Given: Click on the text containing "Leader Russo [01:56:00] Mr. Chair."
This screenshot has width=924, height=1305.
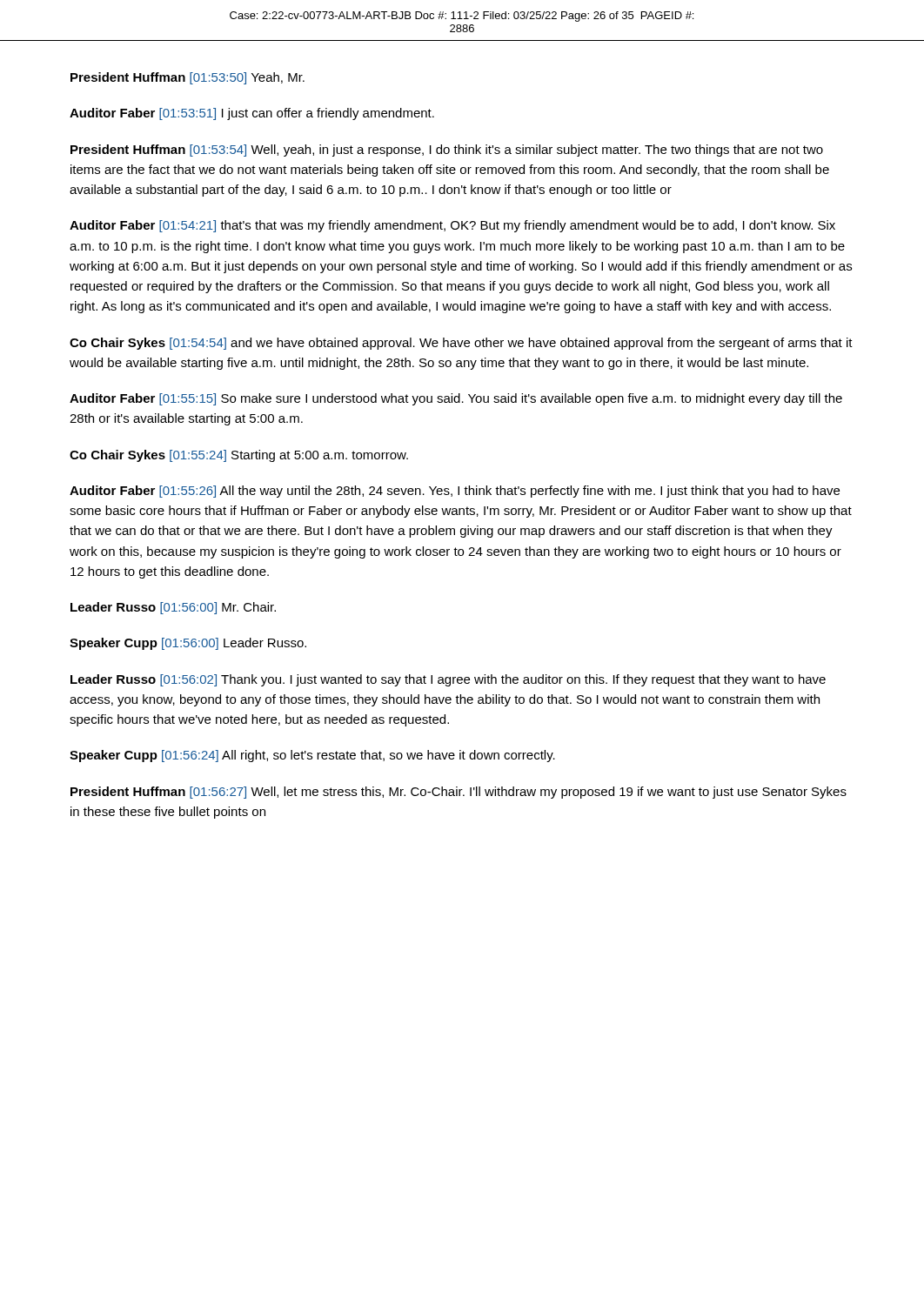Looking at the screenshot, I should 173,607.
